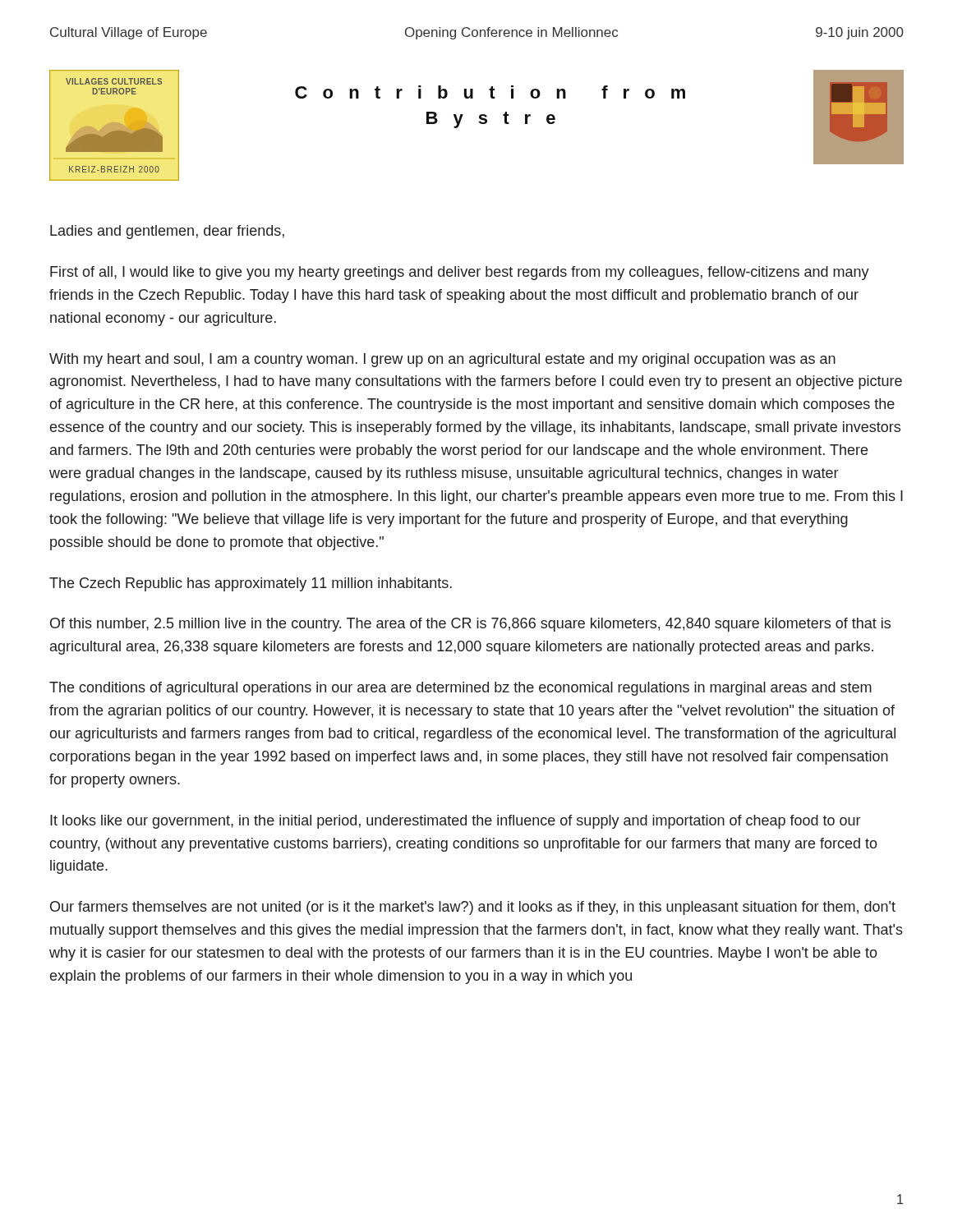953x1232 pixels.
Task: Navigate to the region starting "The conditions of agricultural operations"
Action: click(x=473, y=733)
